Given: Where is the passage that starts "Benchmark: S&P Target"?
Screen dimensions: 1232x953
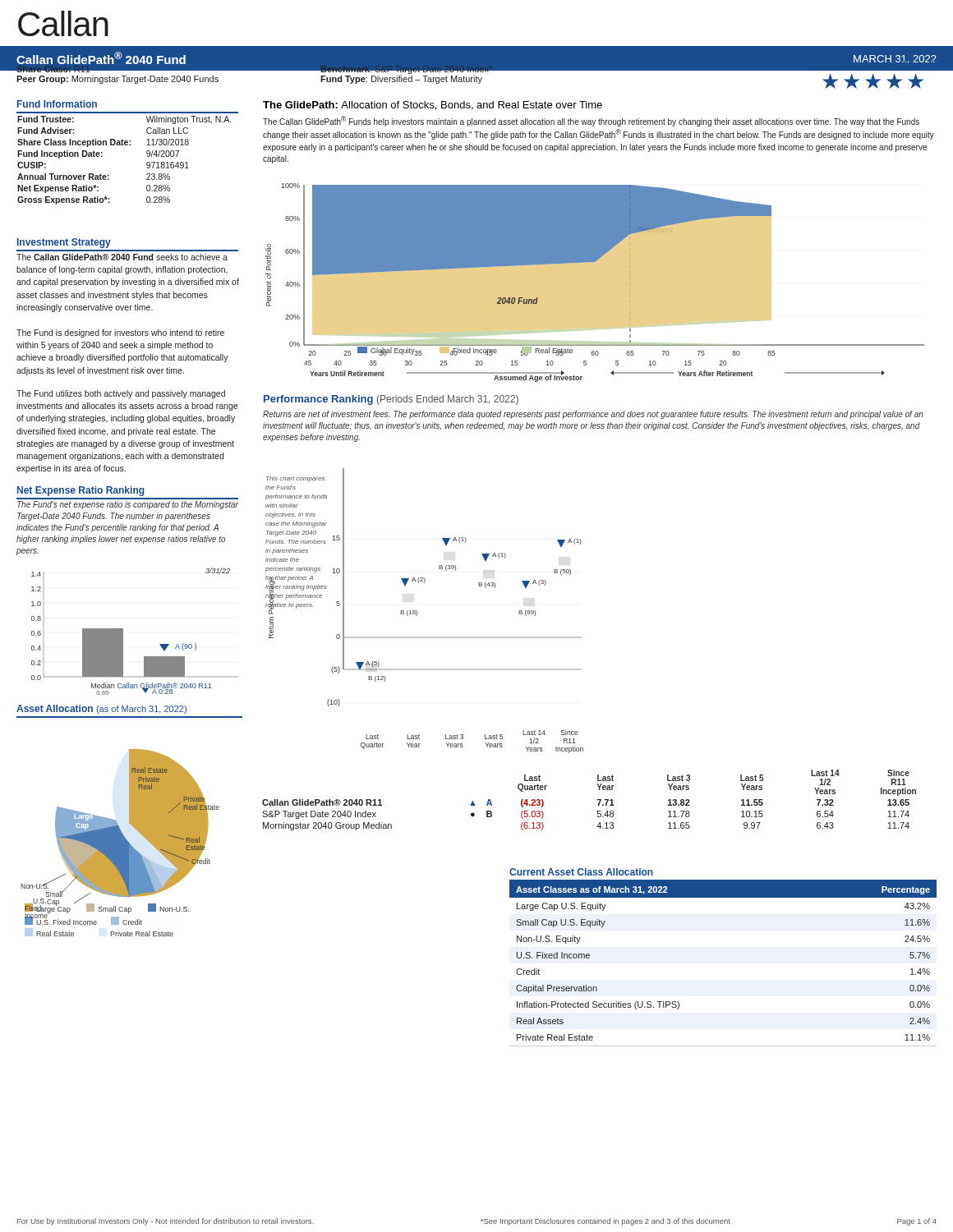Looking at the screenshot, I should (x=406, y=74).
